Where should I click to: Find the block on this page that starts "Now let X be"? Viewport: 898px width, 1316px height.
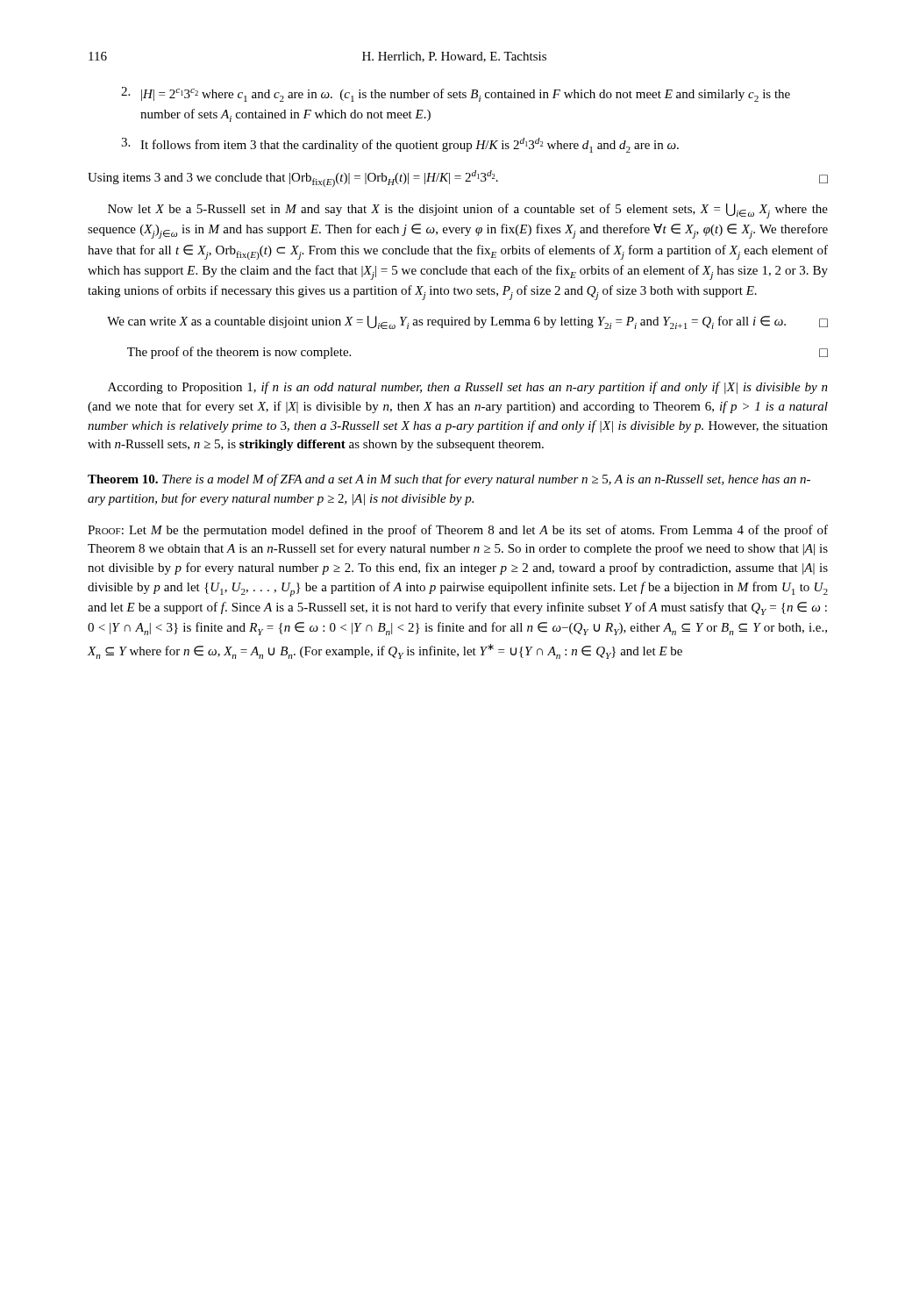click(x=458, y=251)
